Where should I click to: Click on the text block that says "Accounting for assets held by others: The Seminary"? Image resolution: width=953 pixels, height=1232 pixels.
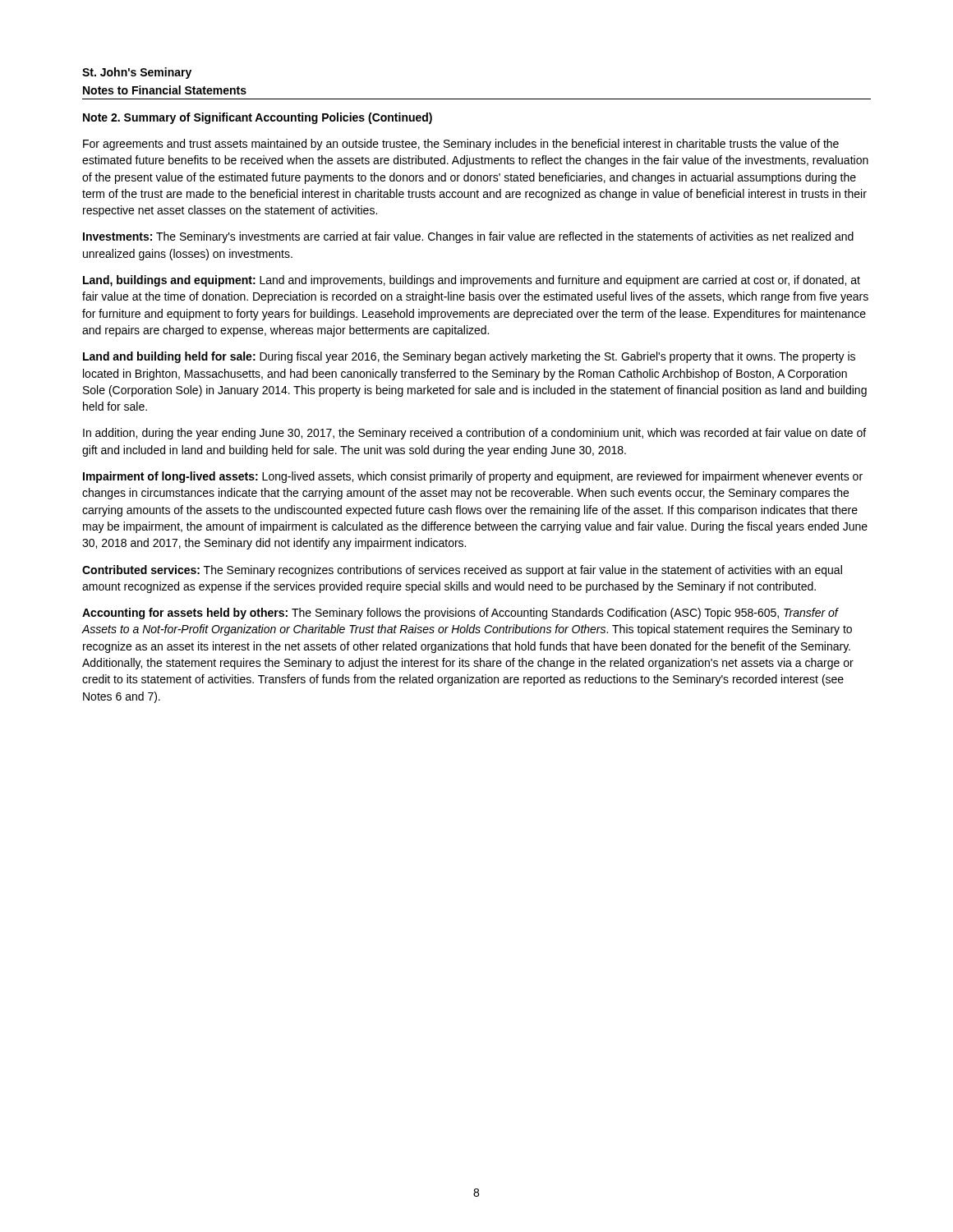tap(476, 655)
